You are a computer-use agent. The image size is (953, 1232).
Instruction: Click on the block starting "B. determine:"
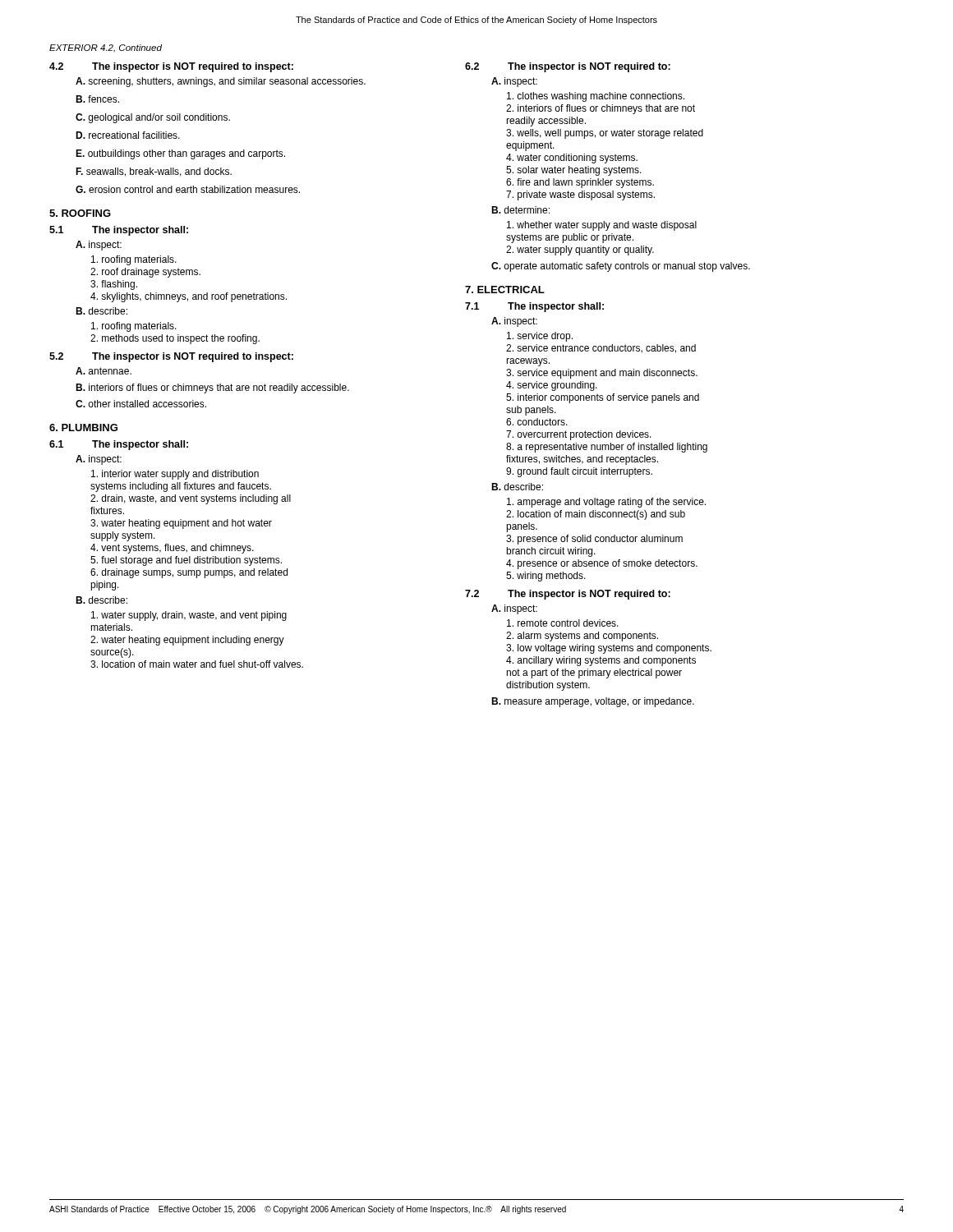coord(521,210)
